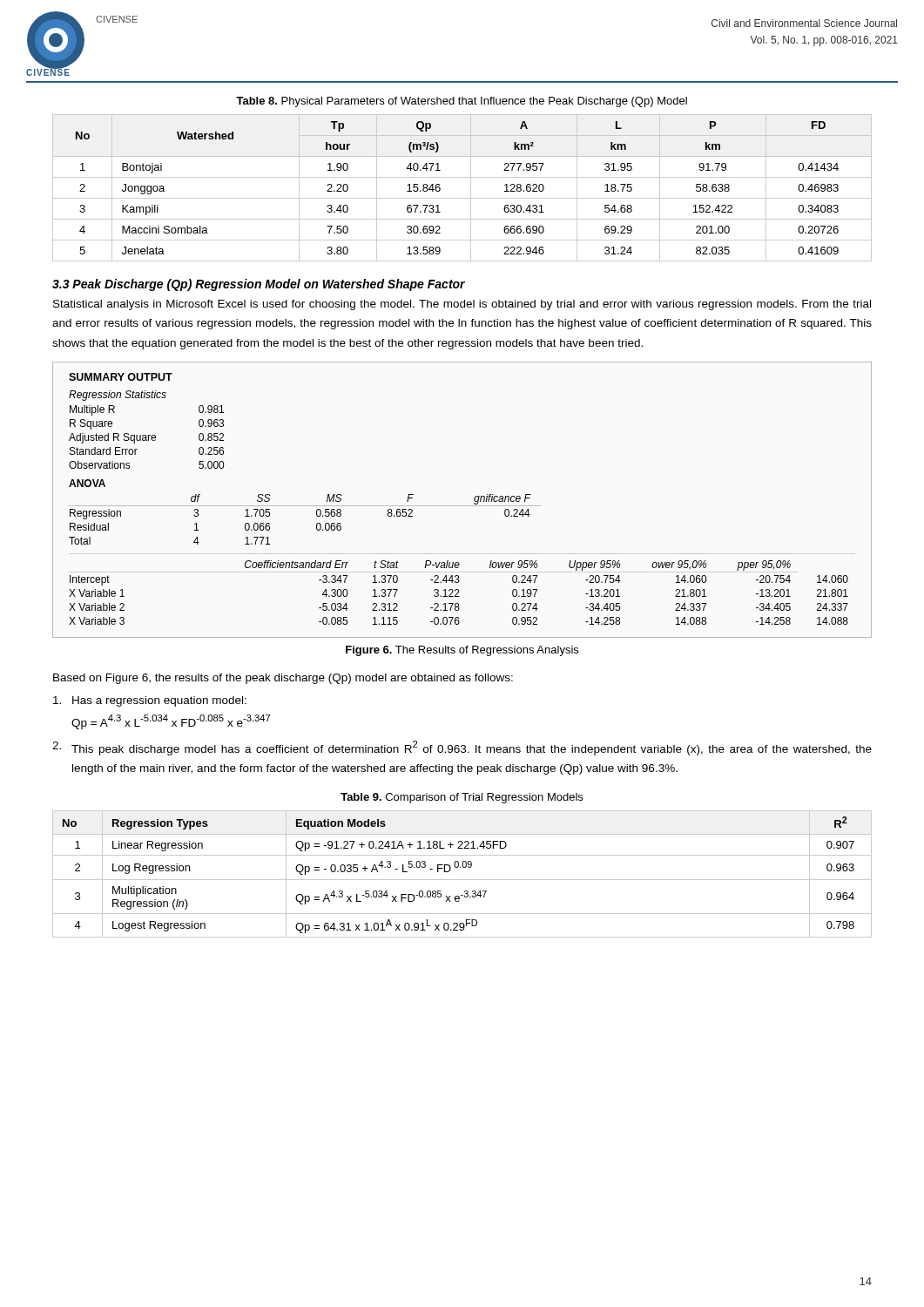
Task: Find "Figure 6. The Results of Regressions Analysis" on this page
Action: click(462, 649)
